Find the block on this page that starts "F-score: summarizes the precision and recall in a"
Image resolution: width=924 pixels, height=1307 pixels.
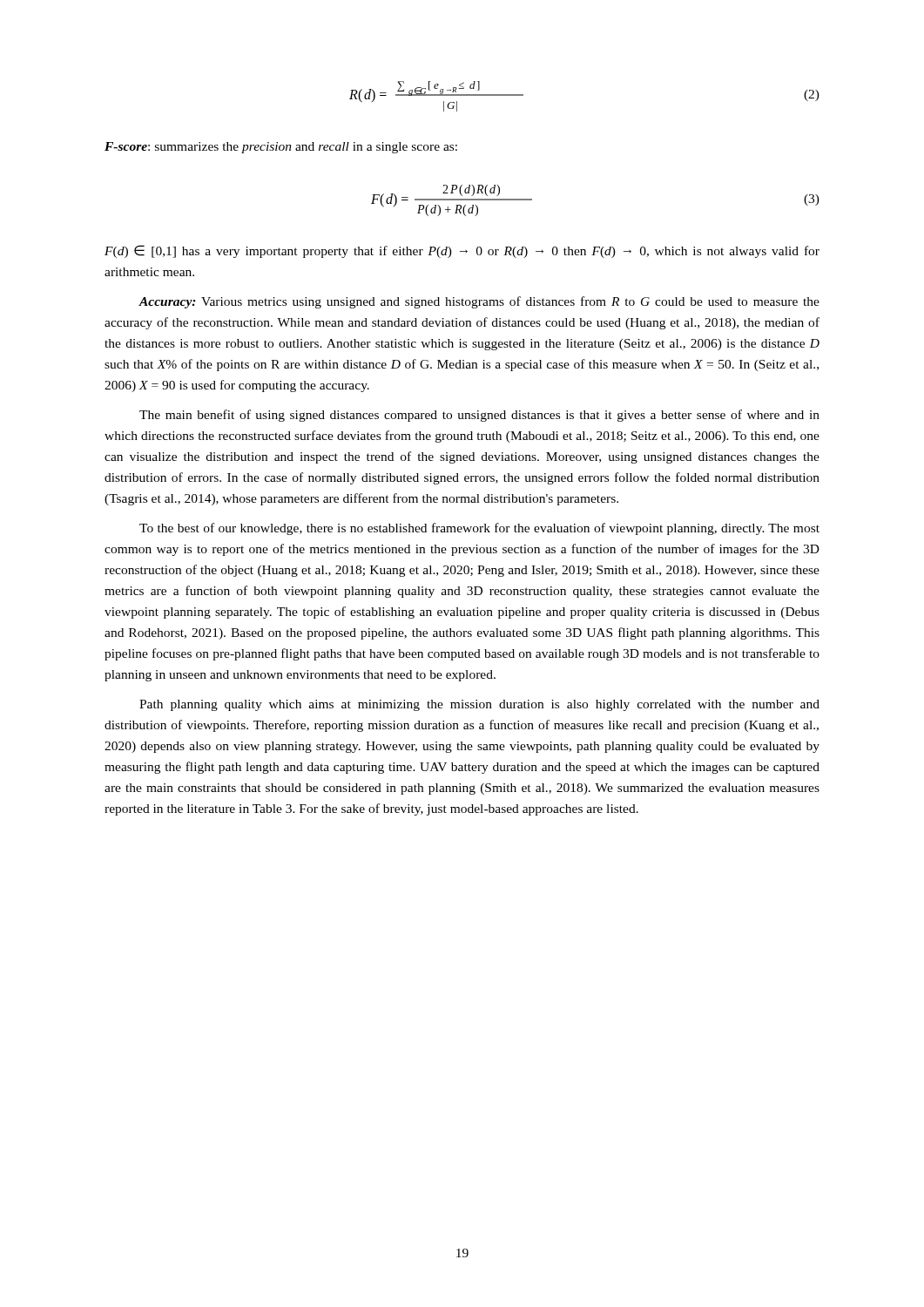point(462,146)
